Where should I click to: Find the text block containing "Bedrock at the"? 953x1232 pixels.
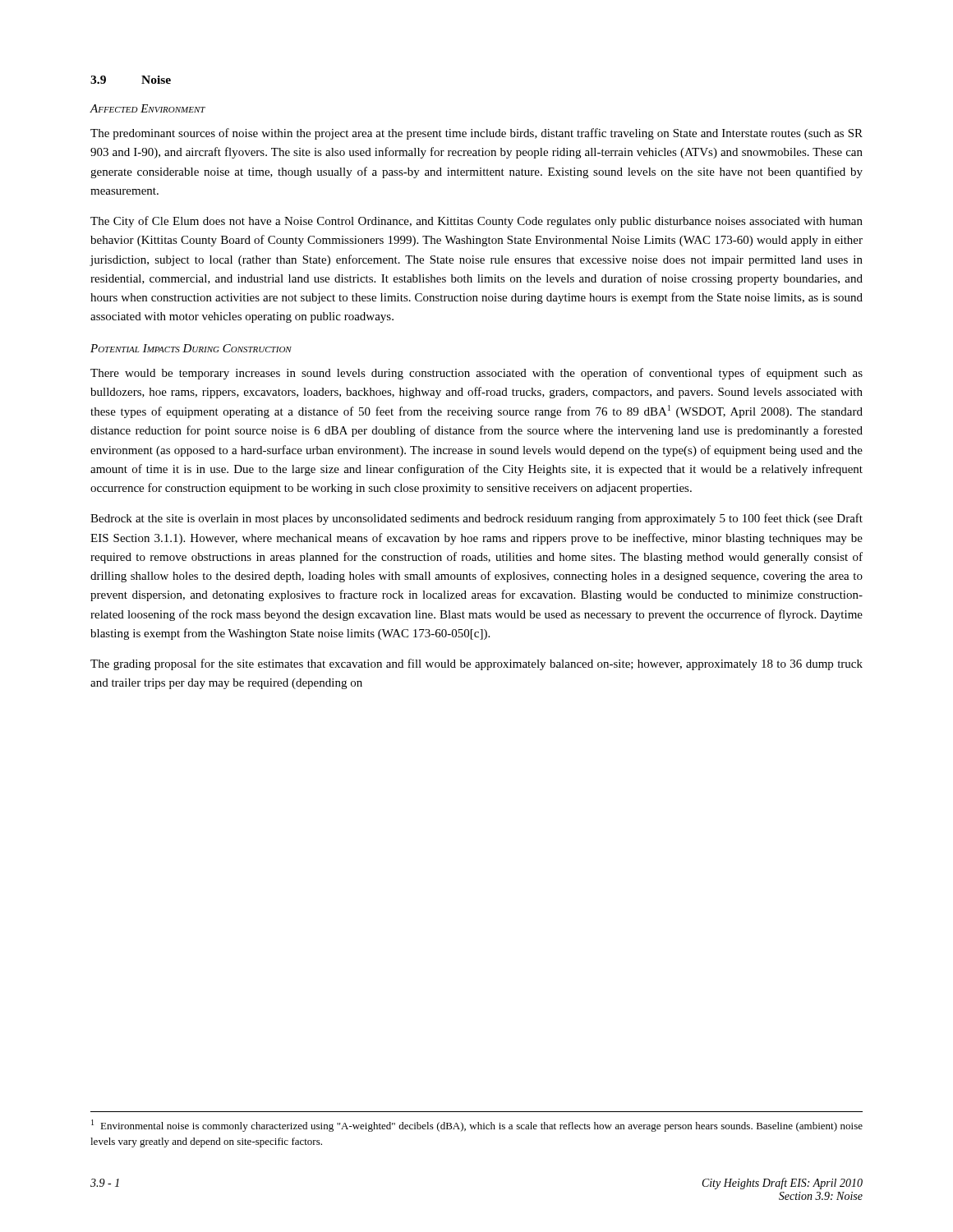[476, 576]
